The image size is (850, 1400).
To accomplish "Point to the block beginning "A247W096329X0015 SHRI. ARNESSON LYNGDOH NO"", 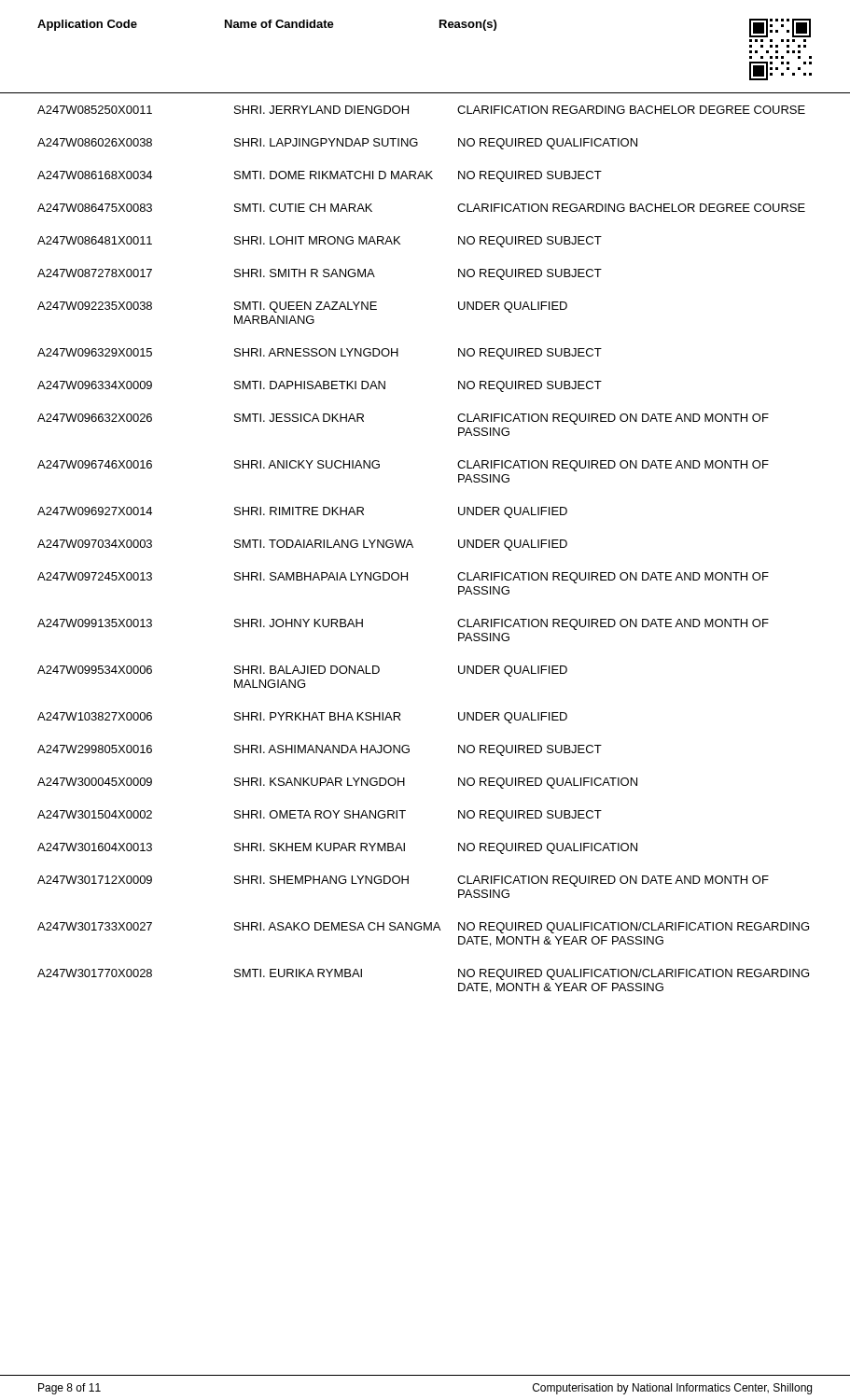I will [x=320, y=354].
